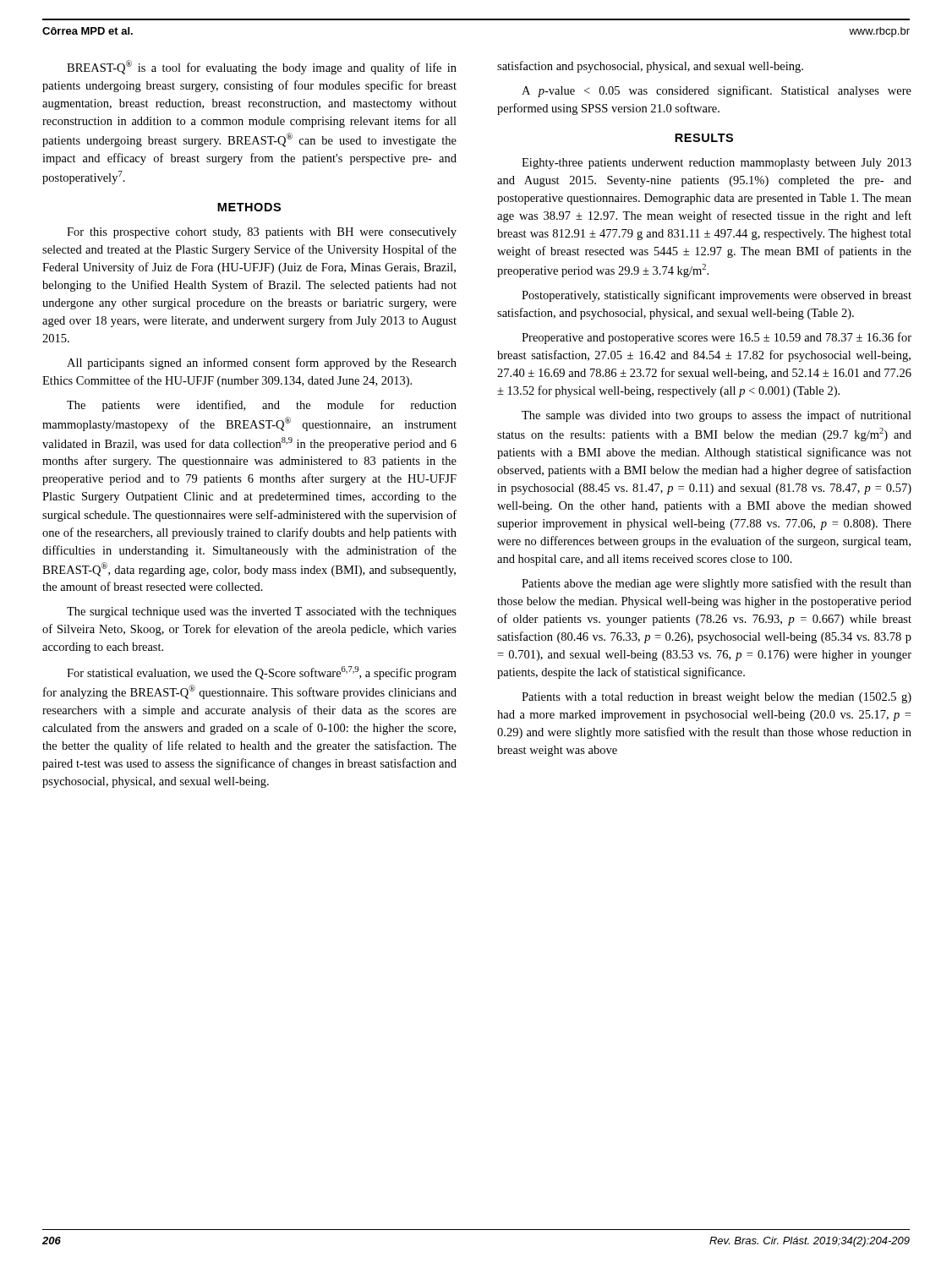Where is the passage that starts "The surgical technique used was the inverted T"?

pos(249,629)
